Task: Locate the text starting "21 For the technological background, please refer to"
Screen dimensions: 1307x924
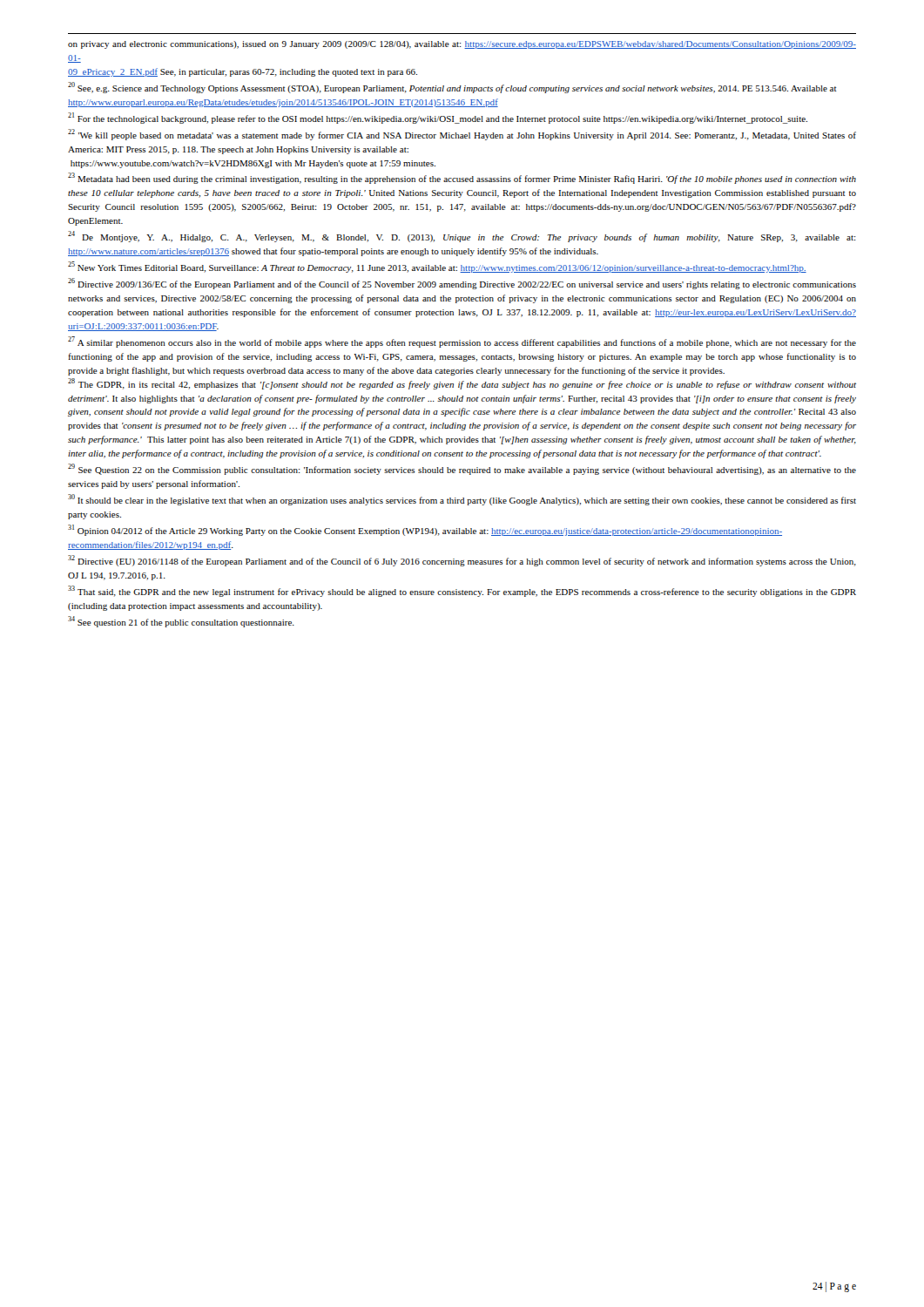Action: coord(438,118)
